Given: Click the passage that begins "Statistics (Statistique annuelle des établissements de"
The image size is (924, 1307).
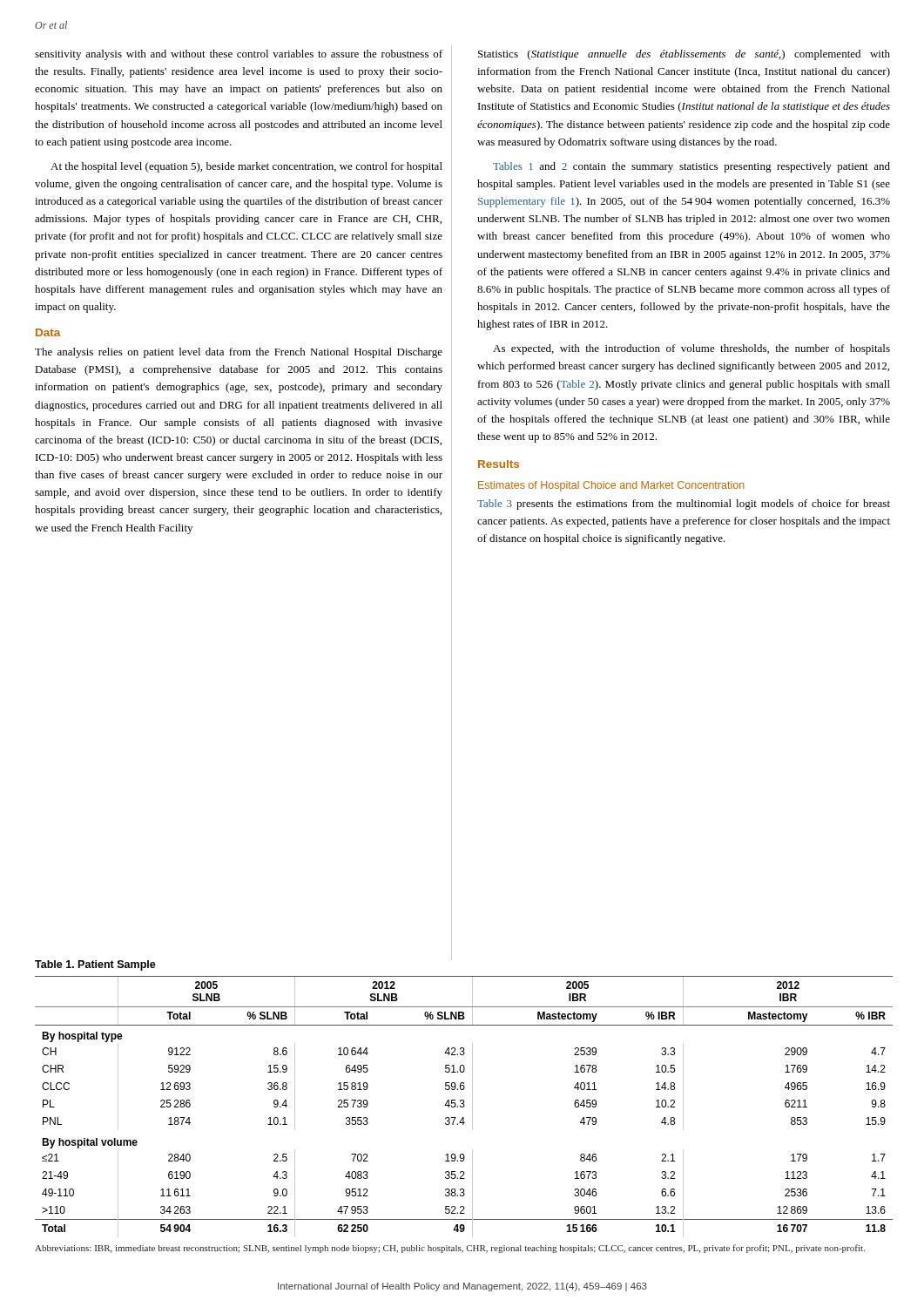Looking at the screenshot, I should point(684,98).
